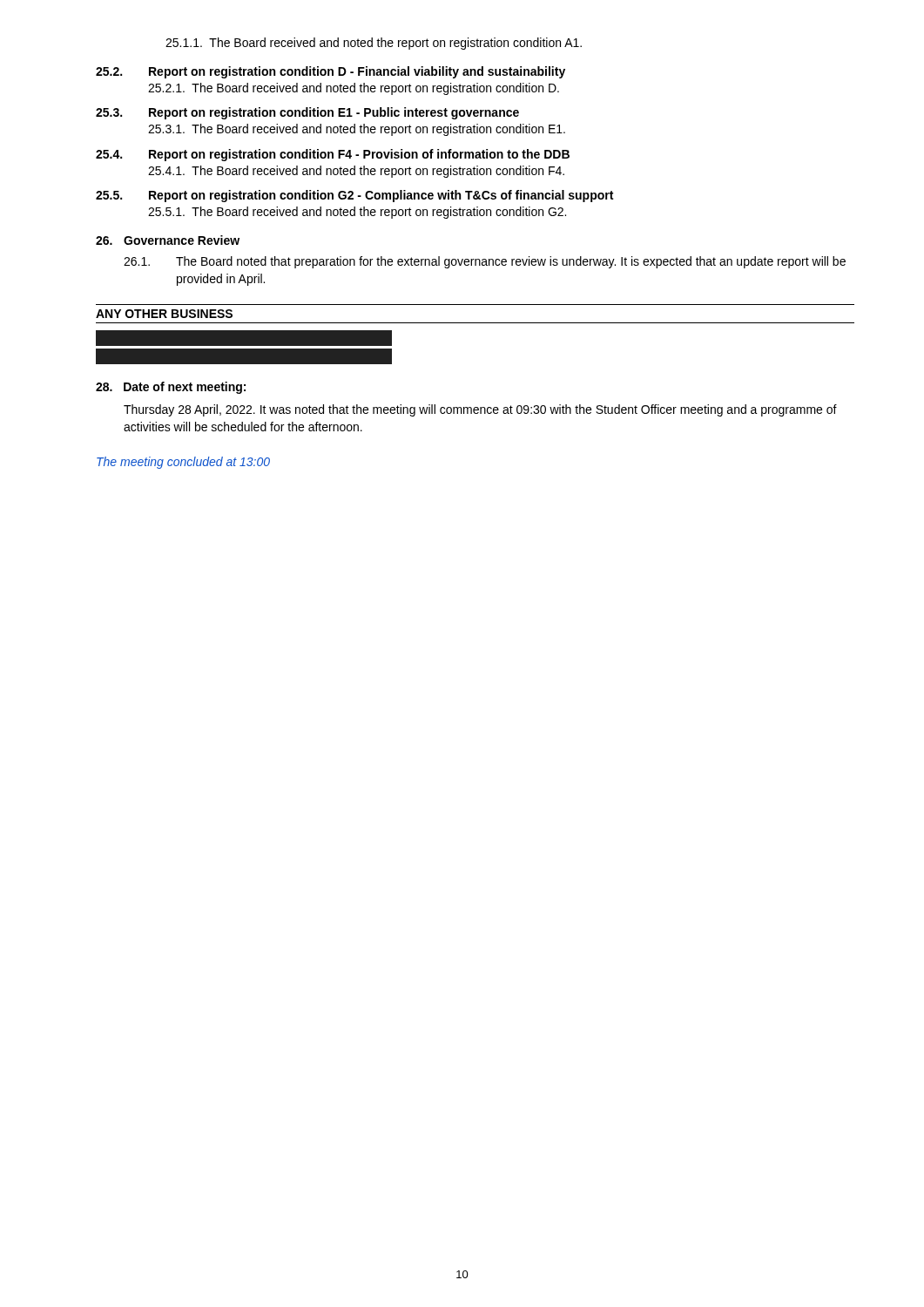This screenshot has width=924, height=1307.
Task: Click on the text block starting "25.4.1. The Board received and noted the"
Action: pos(357,171)
